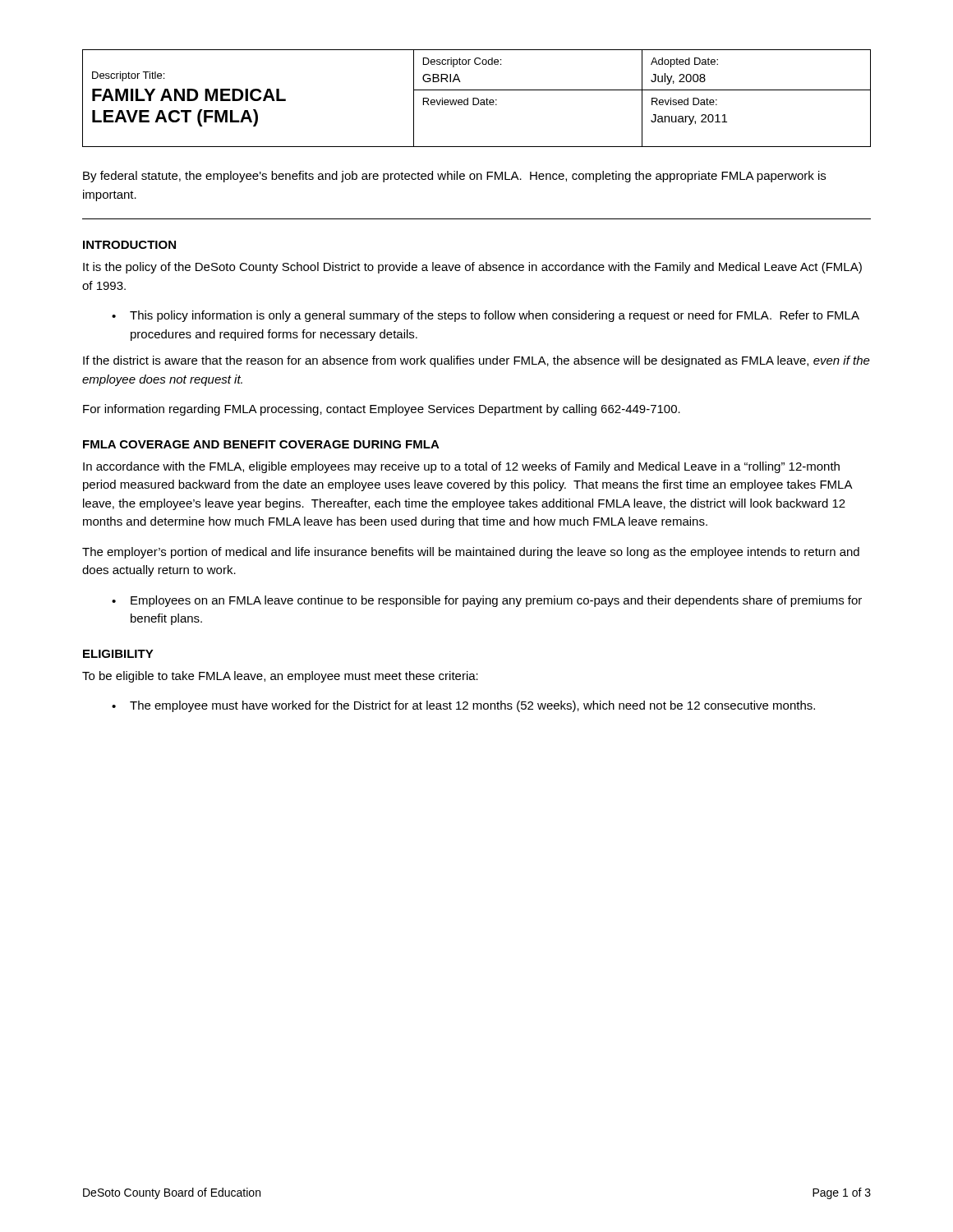This screenshot has height=1232, width=953.
Task: Locate the text block starting "• Employees on an"
Action: click(491, 609)
